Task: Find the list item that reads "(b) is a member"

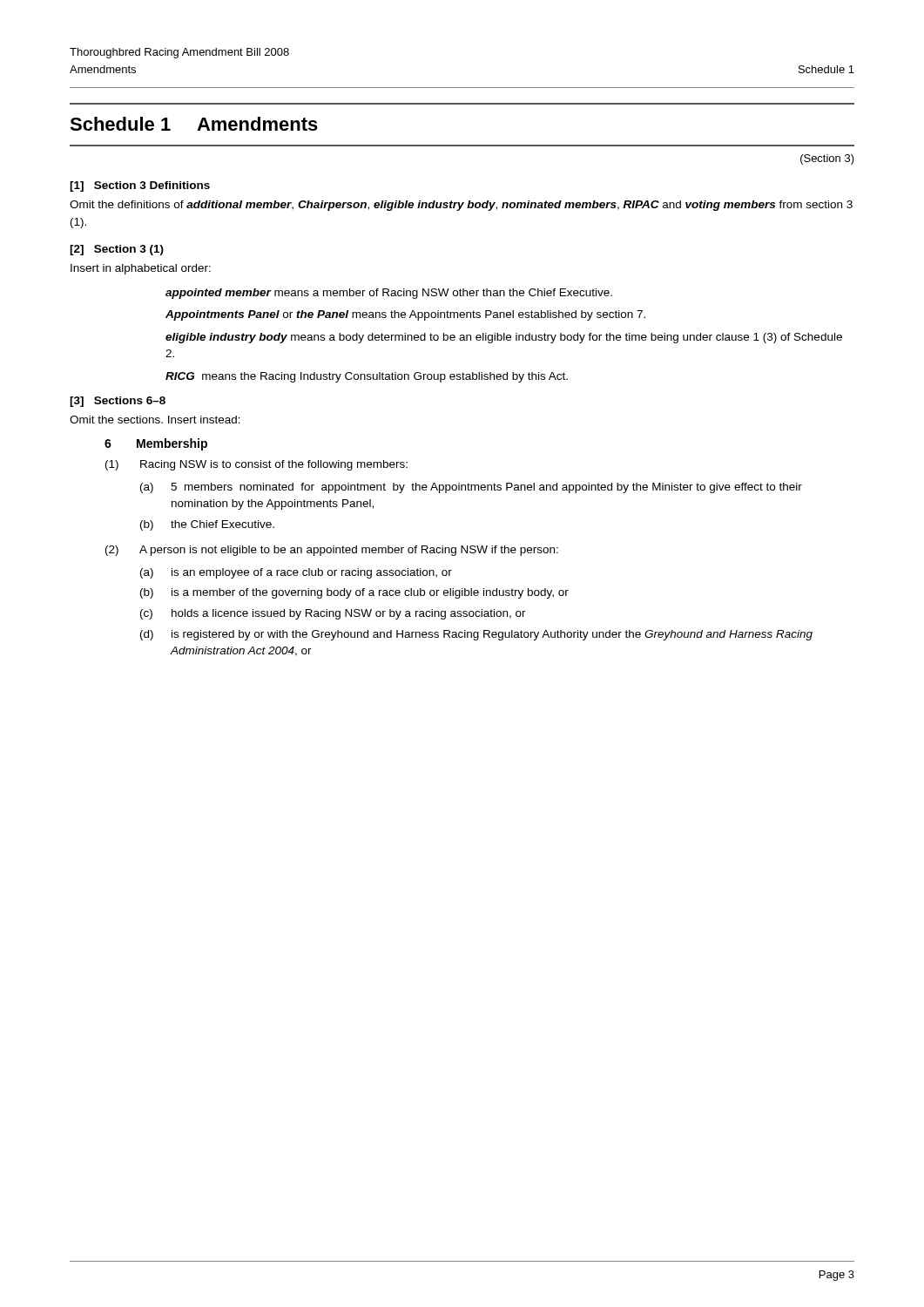Action: 354,593
